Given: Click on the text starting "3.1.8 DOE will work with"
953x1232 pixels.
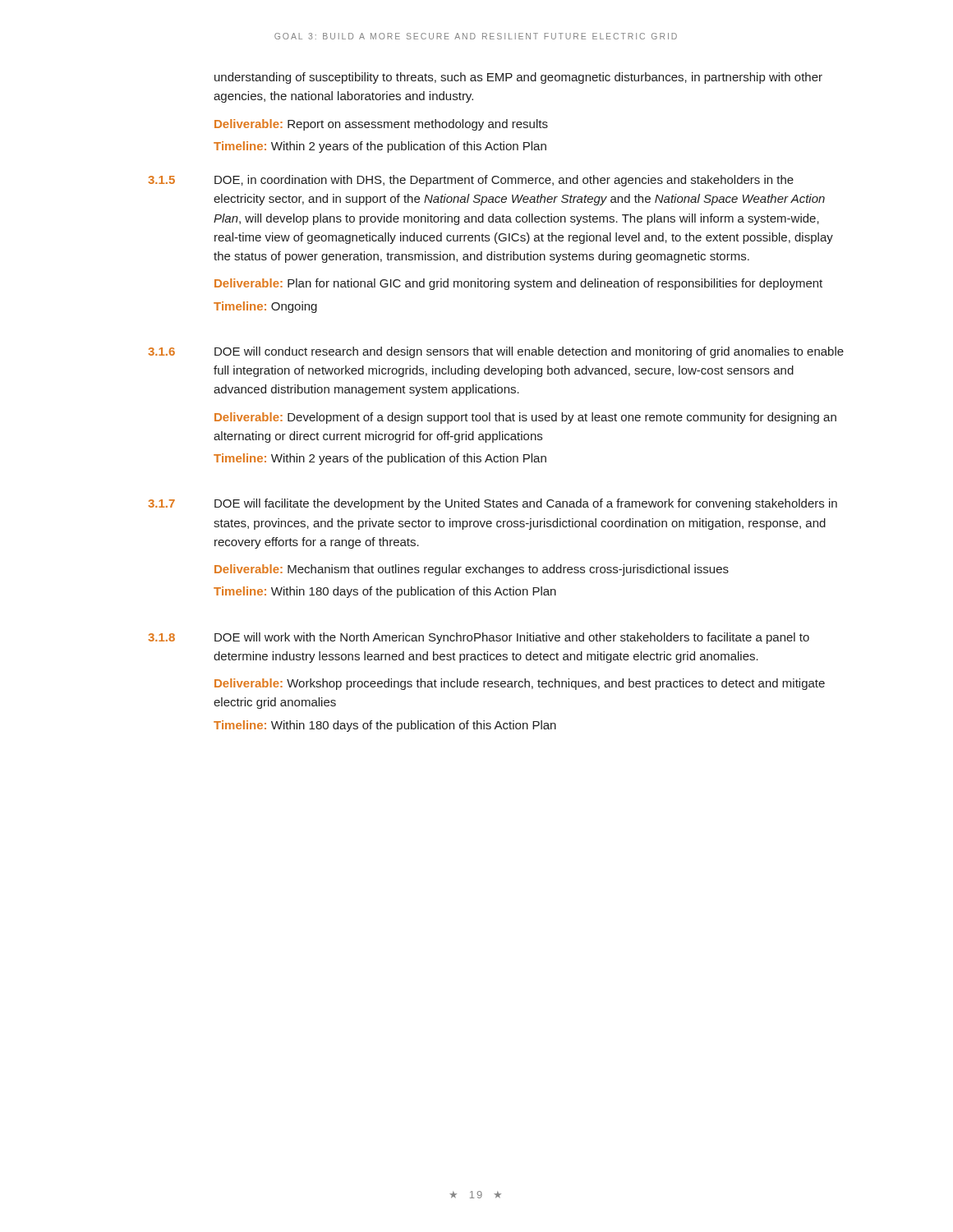Looking at the screenshot, I should [497, 688].
